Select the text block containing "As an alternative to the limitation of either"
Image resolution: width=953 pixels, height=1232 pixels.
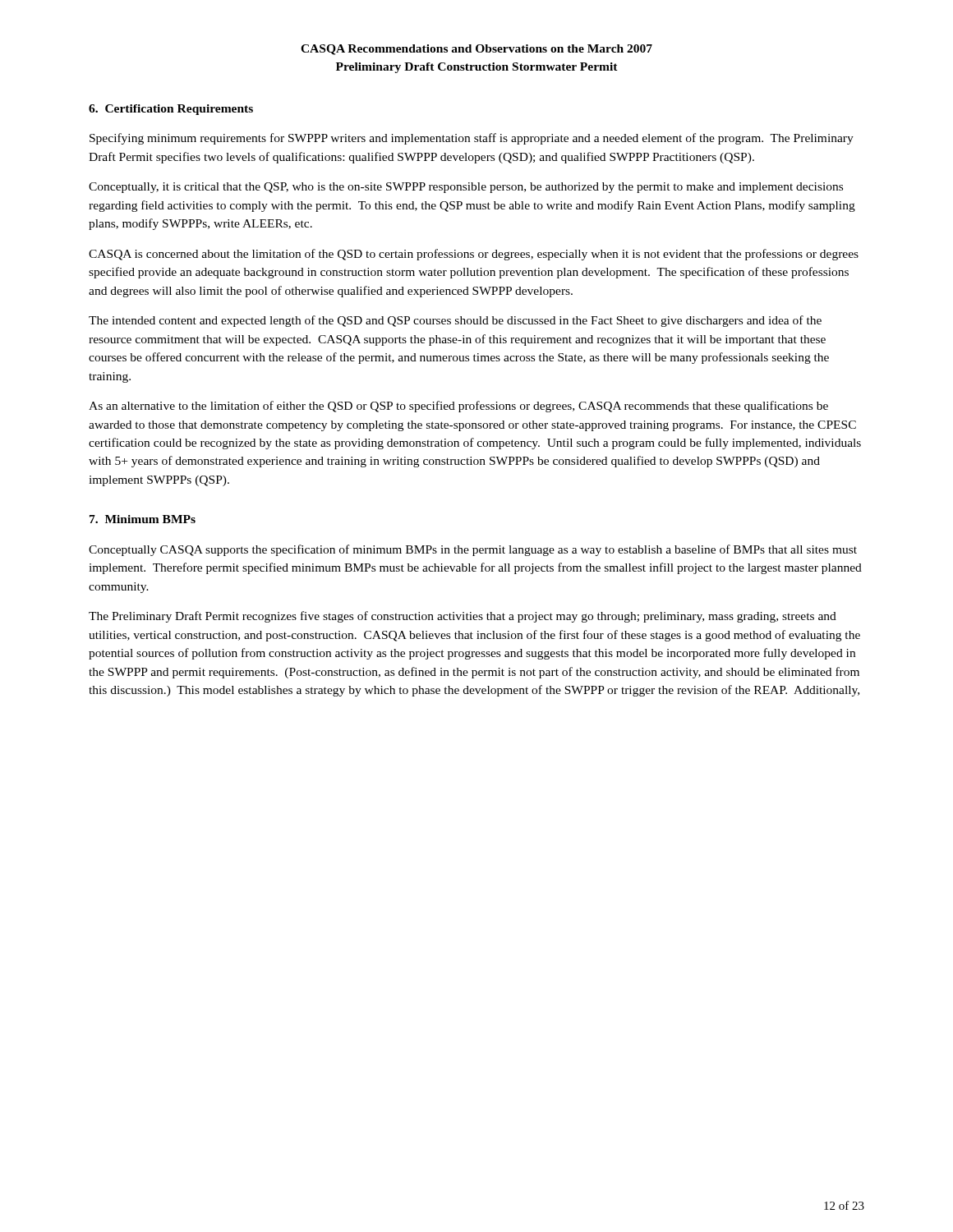[475, 442]
